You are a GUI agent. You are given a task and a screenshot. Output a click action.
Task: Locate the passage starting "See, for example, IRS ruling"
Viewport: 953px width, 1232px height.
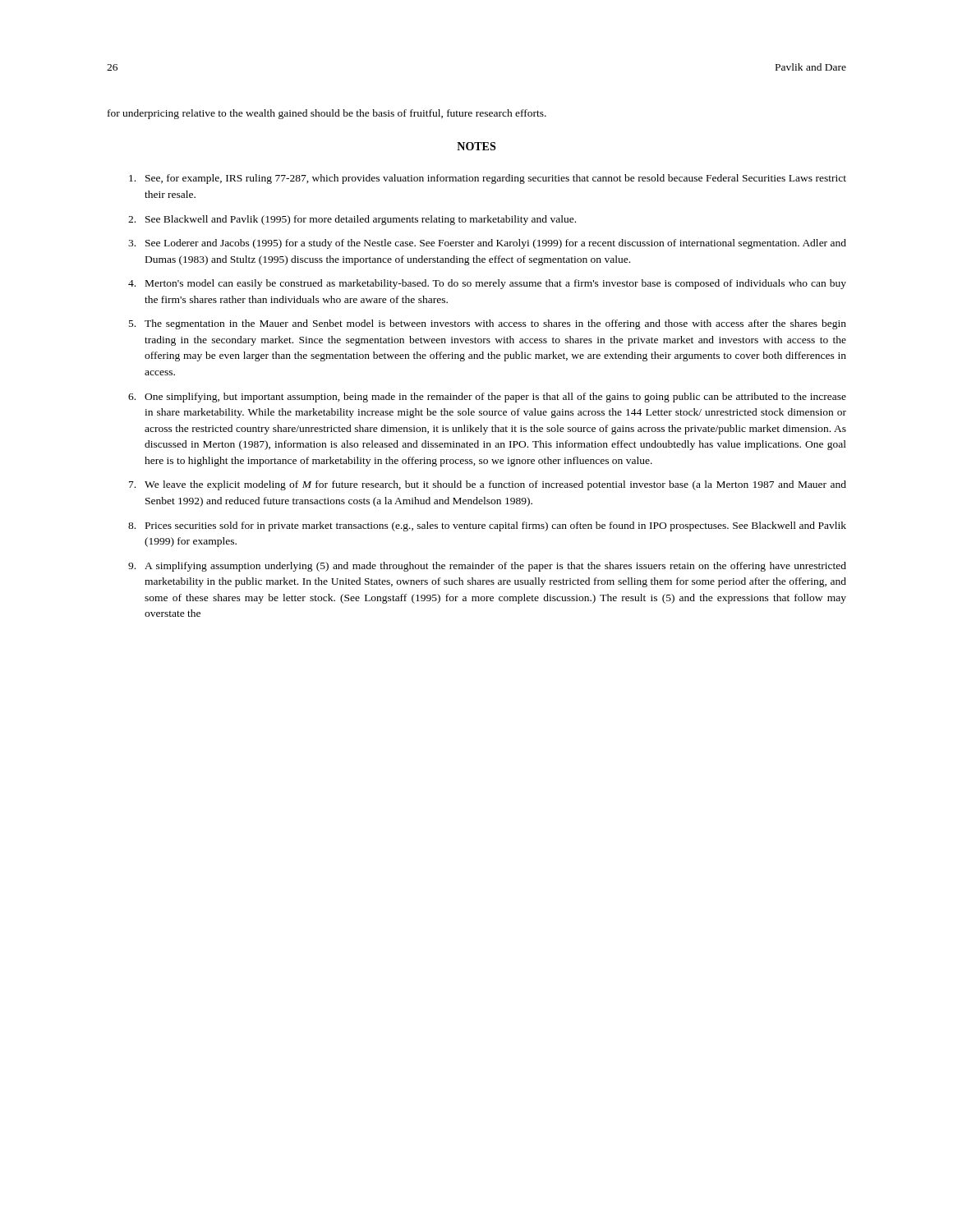(476, 186)
